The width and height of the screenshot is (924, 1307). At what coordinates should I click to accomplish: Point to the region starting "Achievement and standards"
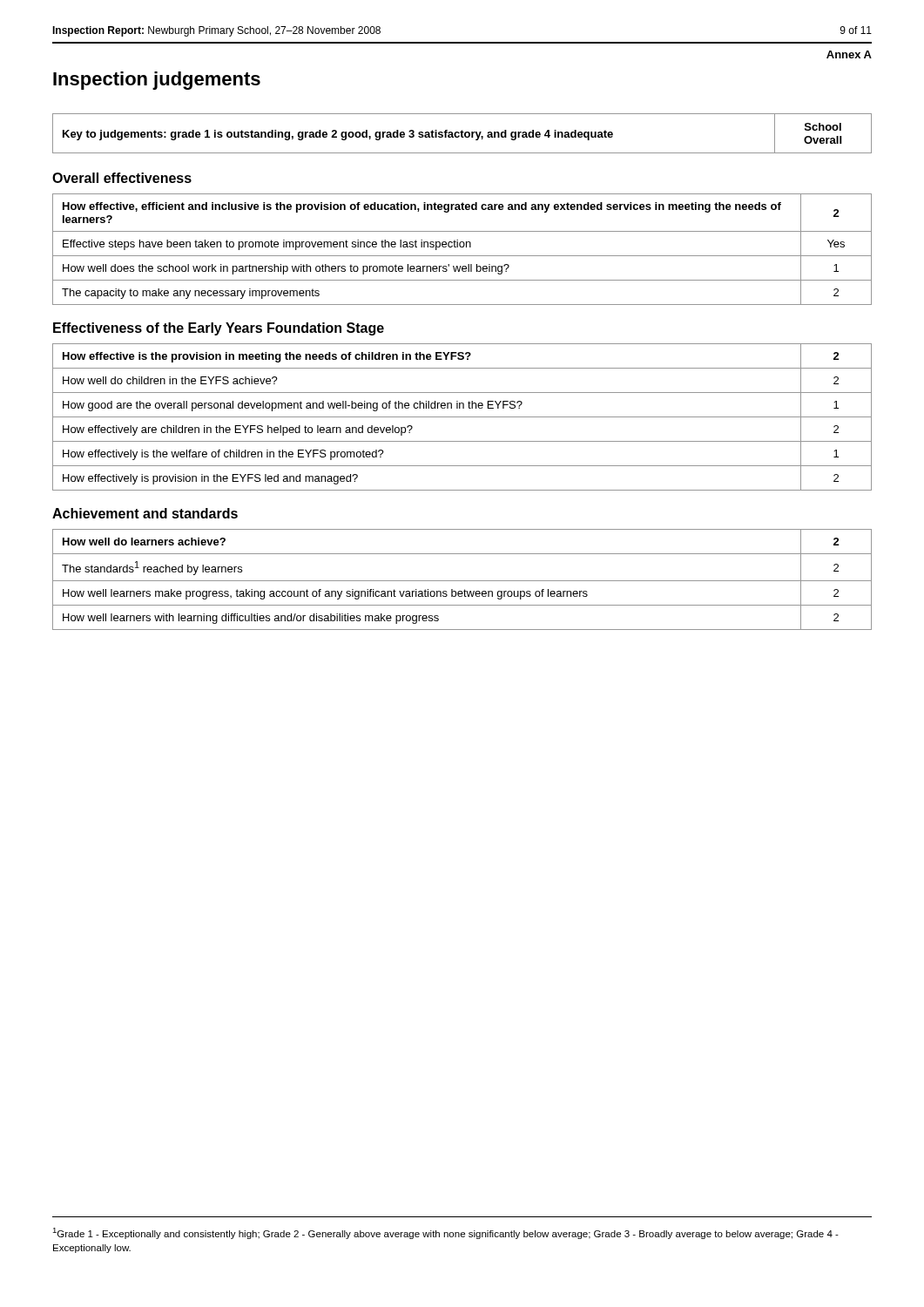(x=145, y=514)
